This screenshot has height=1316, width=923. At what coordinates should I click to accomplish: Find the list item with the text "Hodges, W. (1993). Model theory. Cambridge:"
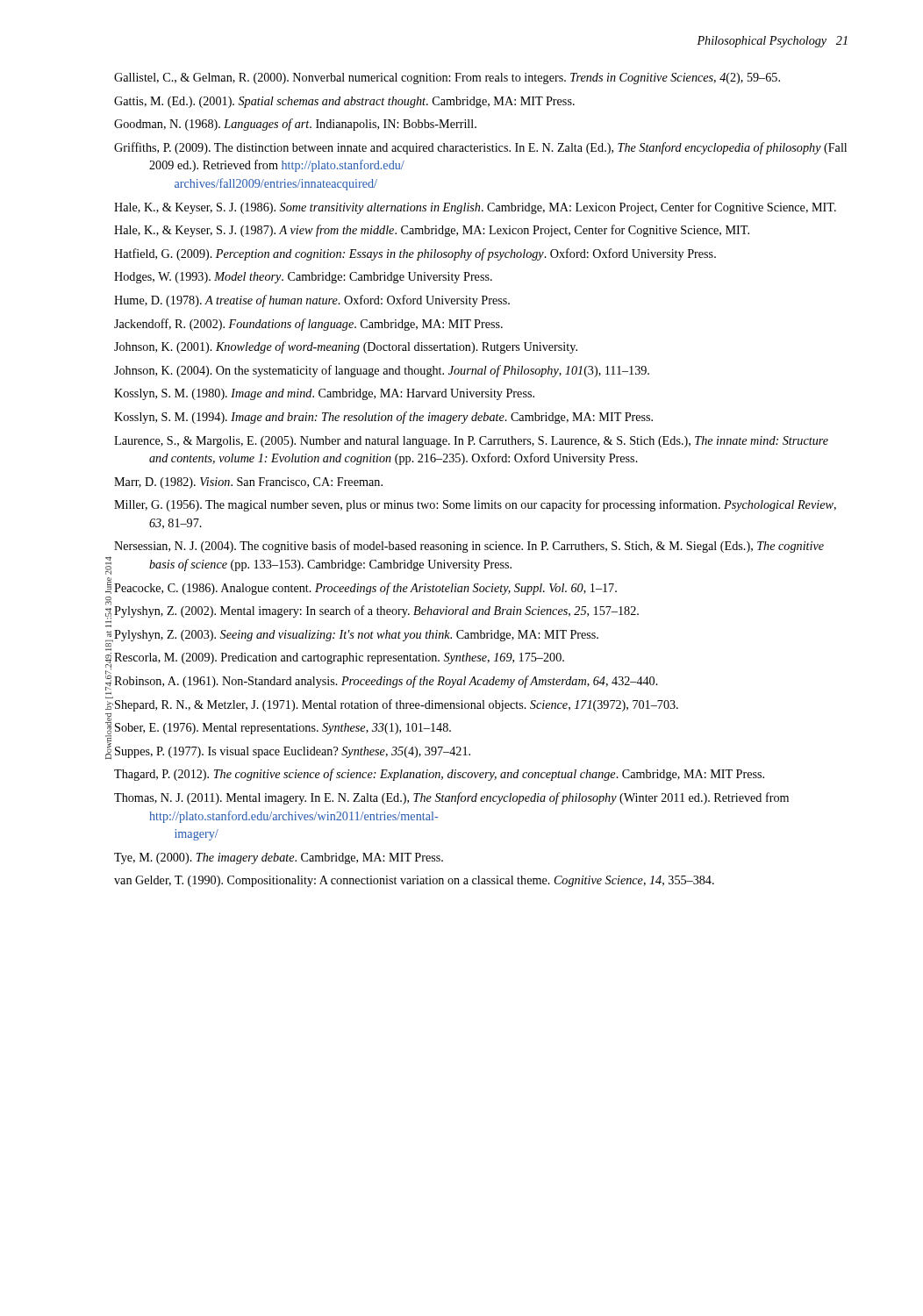[x=303, y=277]
